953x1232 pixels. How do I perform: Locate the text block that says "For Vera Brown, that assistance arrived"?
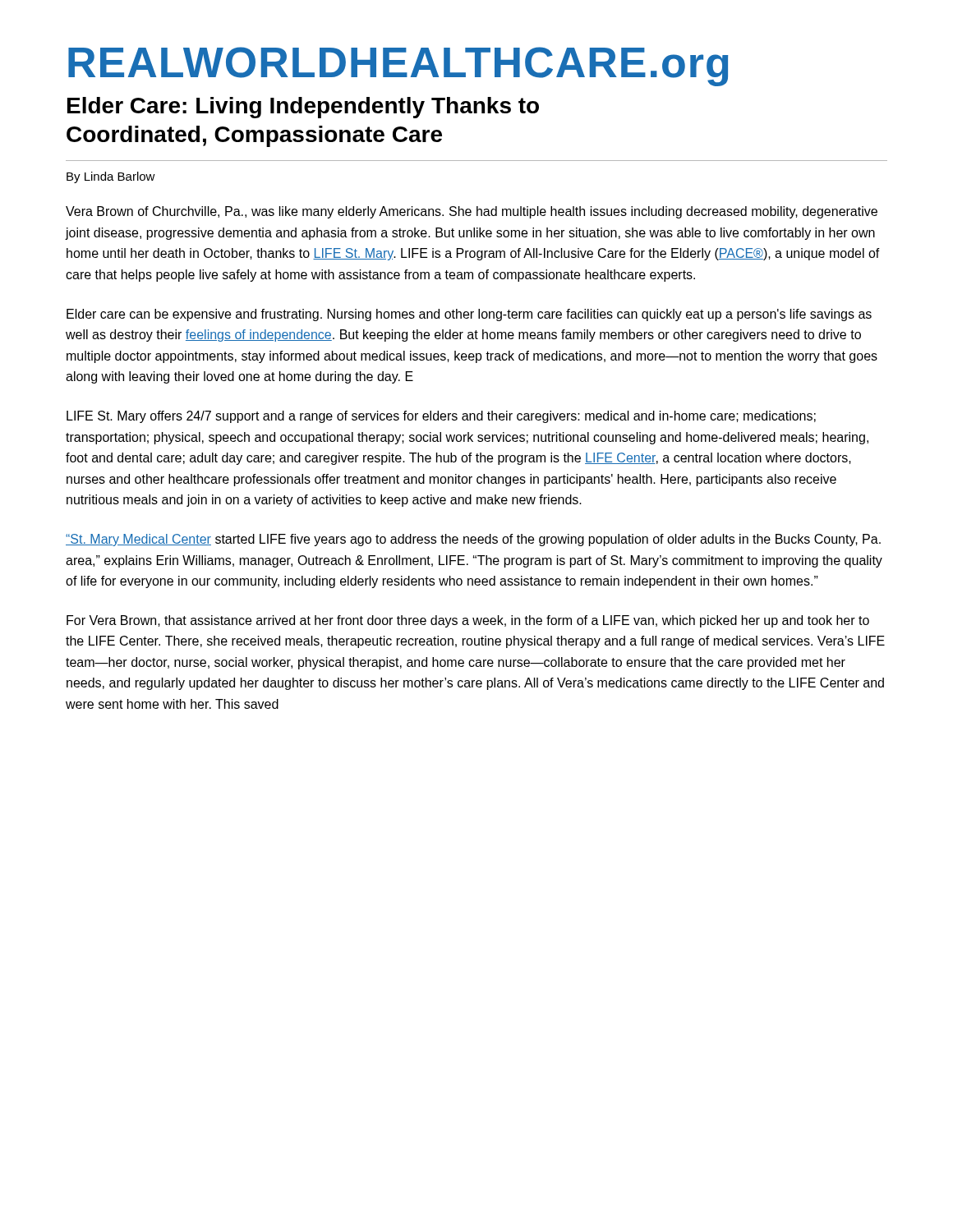coord(475,662)
